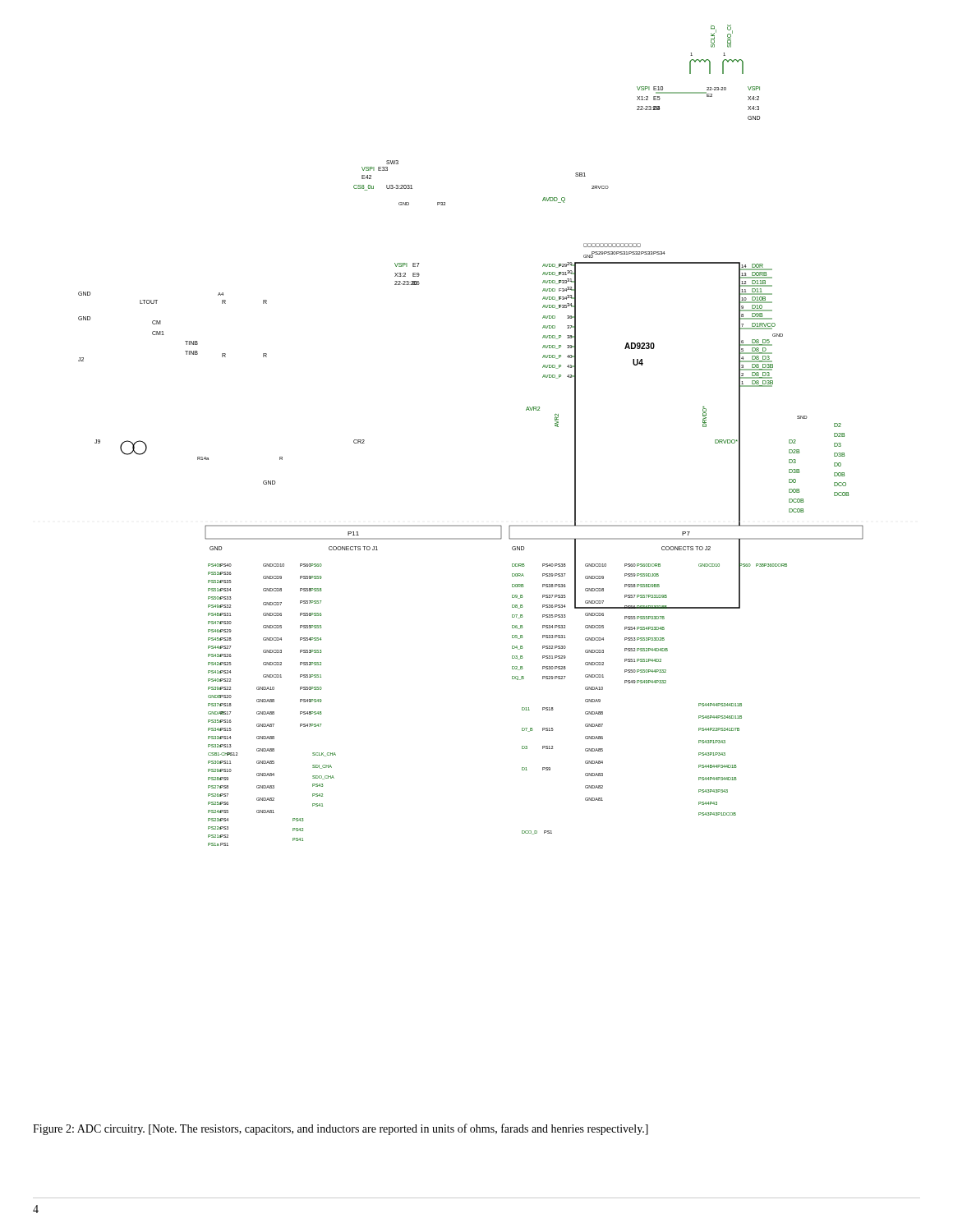This screenshot has height=1232, width=953.
Task: Locate the caption
Action: [476, 1129]
